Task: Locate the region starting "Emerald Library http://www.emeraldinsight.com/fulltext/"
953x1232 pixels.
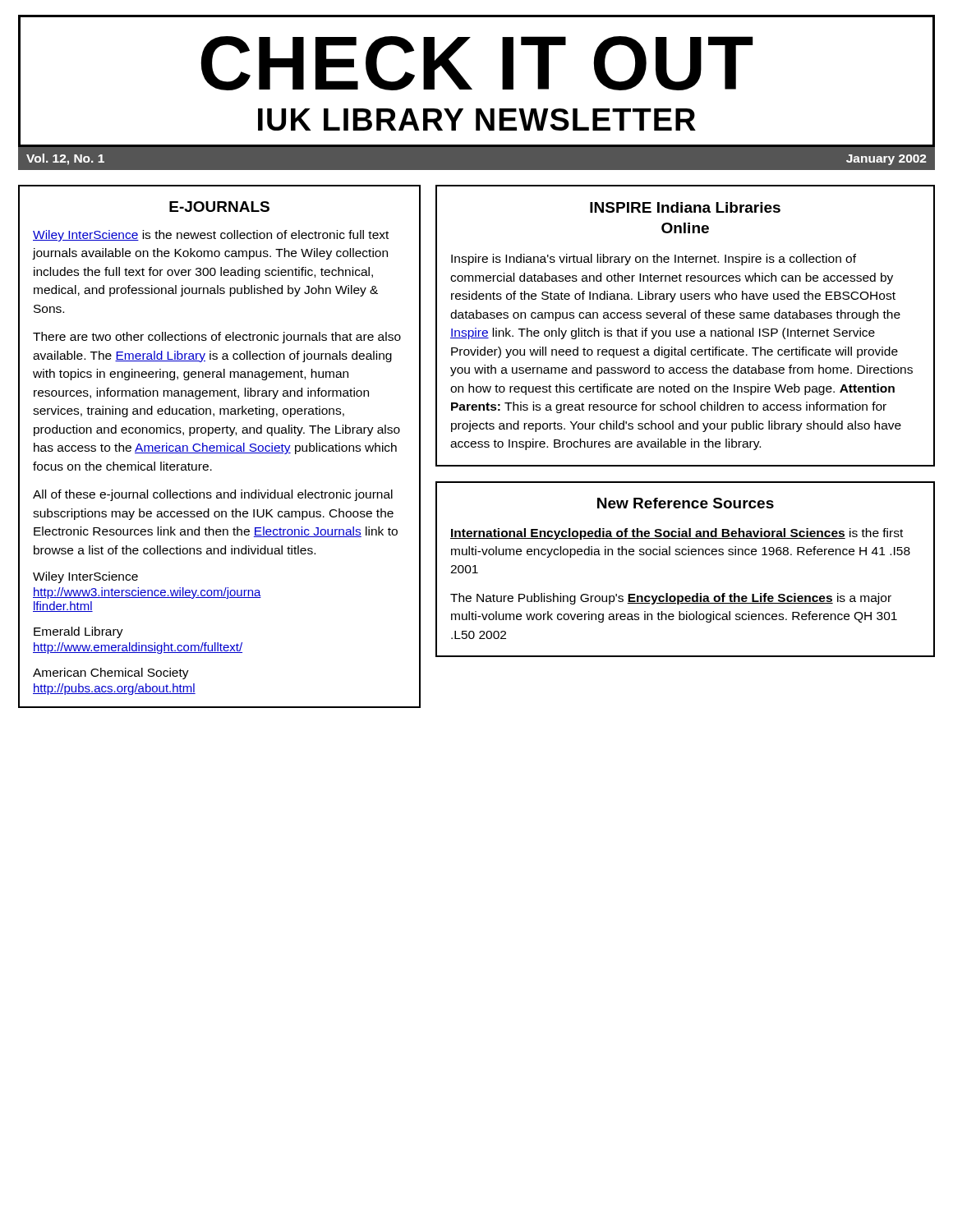Action: pos(219,639)
